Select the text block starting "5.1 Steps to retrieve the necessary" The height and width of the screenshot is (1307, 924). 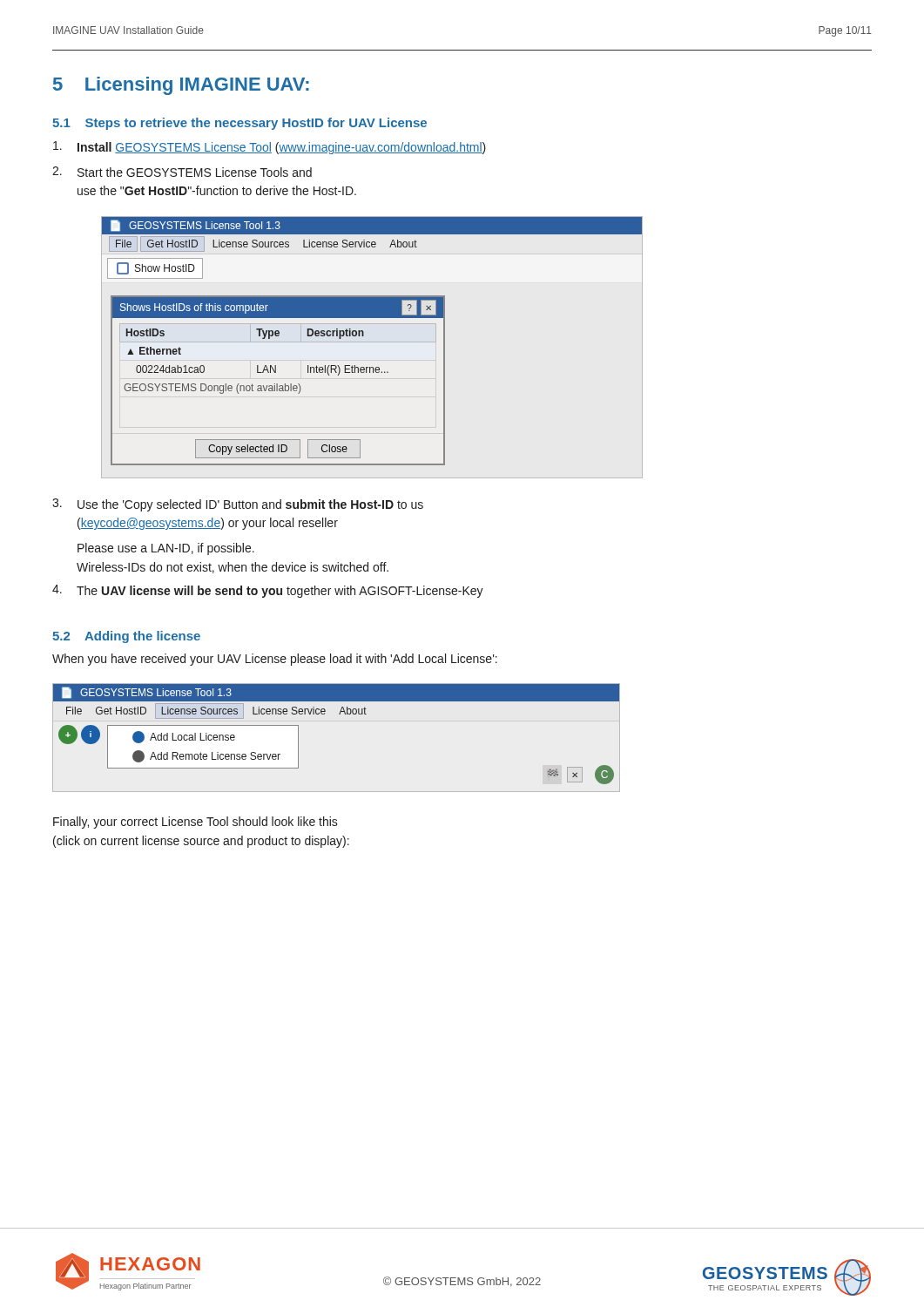[239, 124]
